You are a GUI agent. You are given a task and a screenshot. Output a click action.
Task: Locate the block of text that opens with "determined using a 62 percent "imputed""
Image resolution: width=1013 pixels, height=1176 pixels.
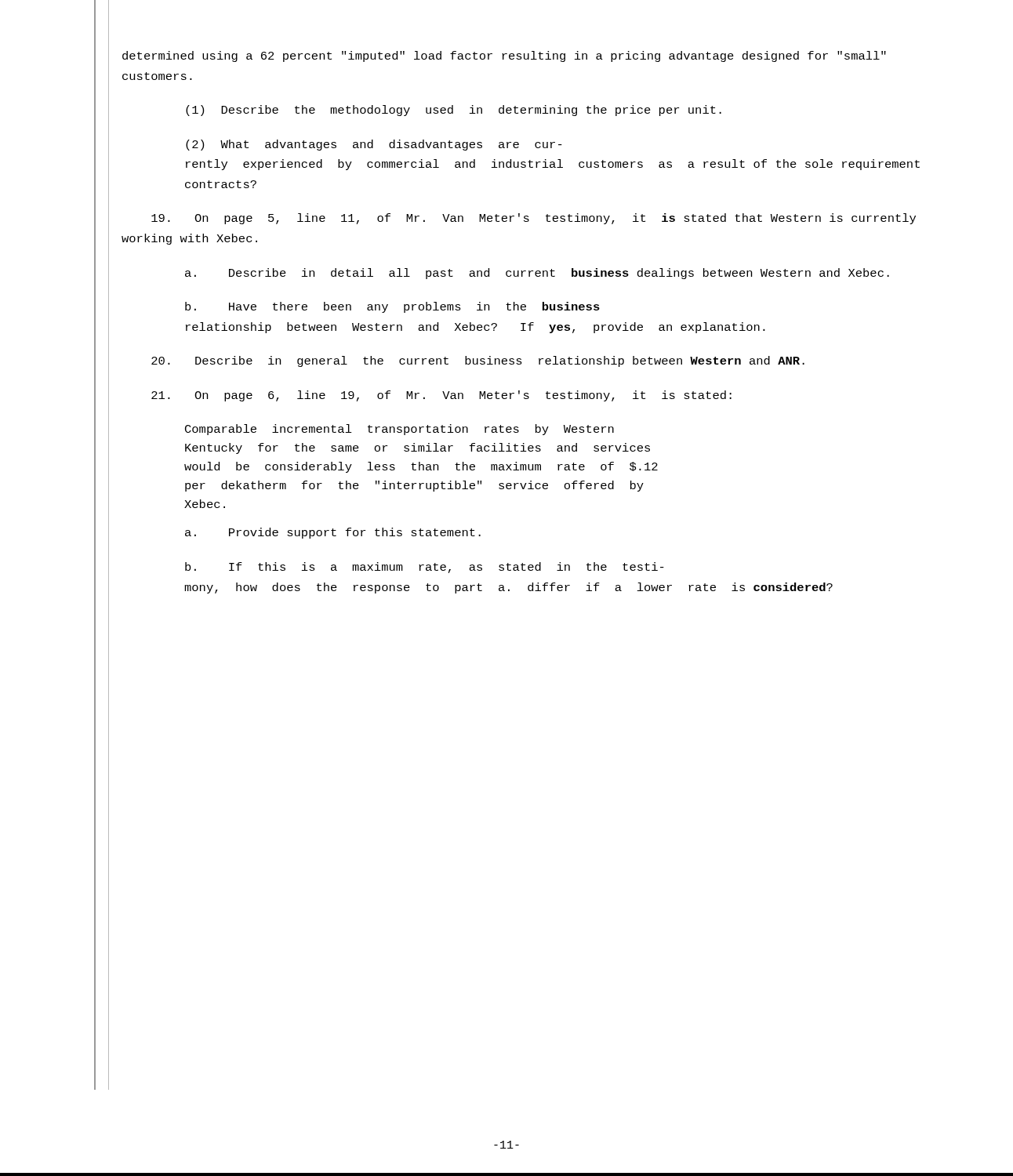pyautogui.click(x=504, y=66)
